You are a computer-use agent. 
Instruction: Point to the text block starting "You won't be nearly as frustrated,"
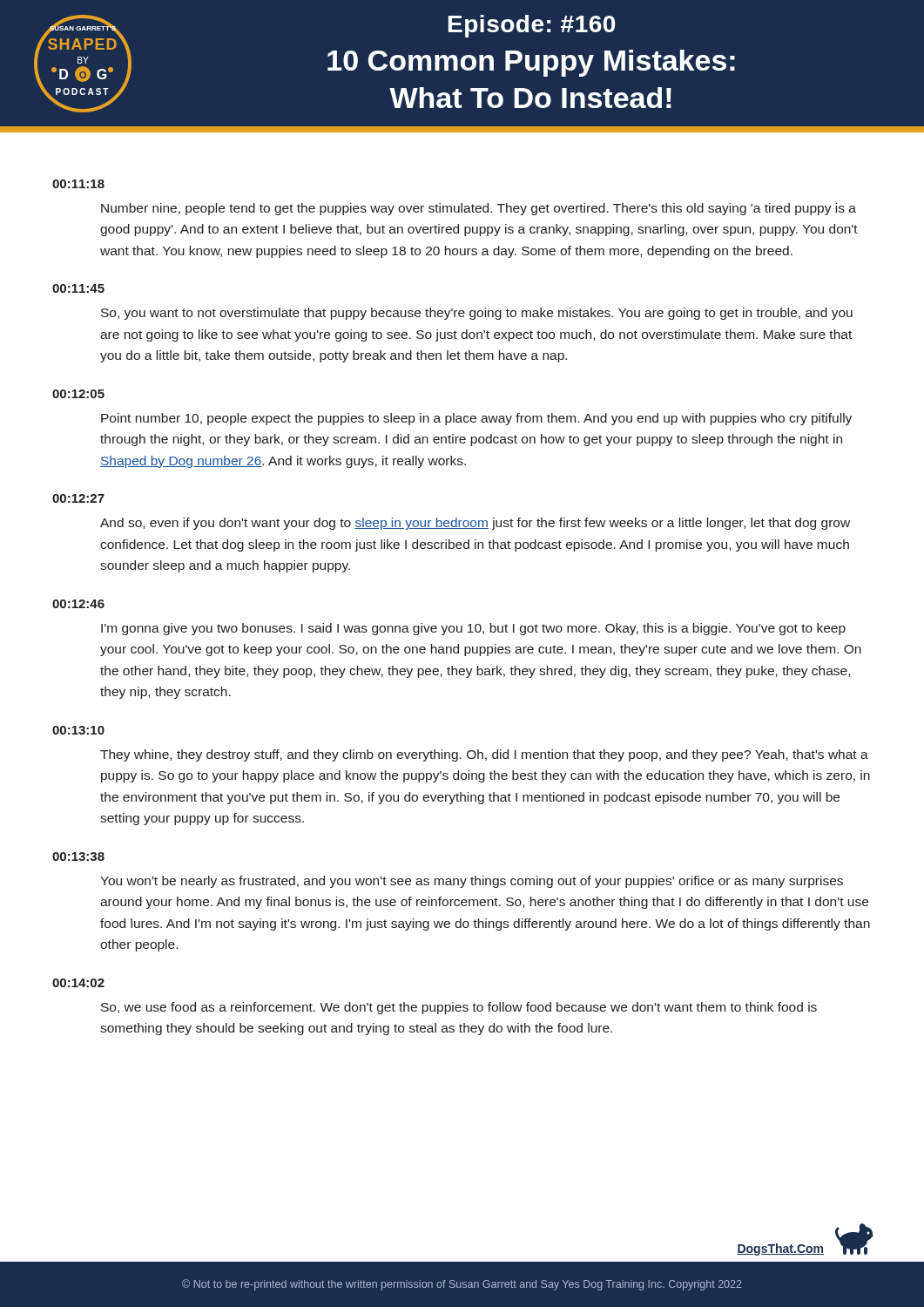coord(485,912)
